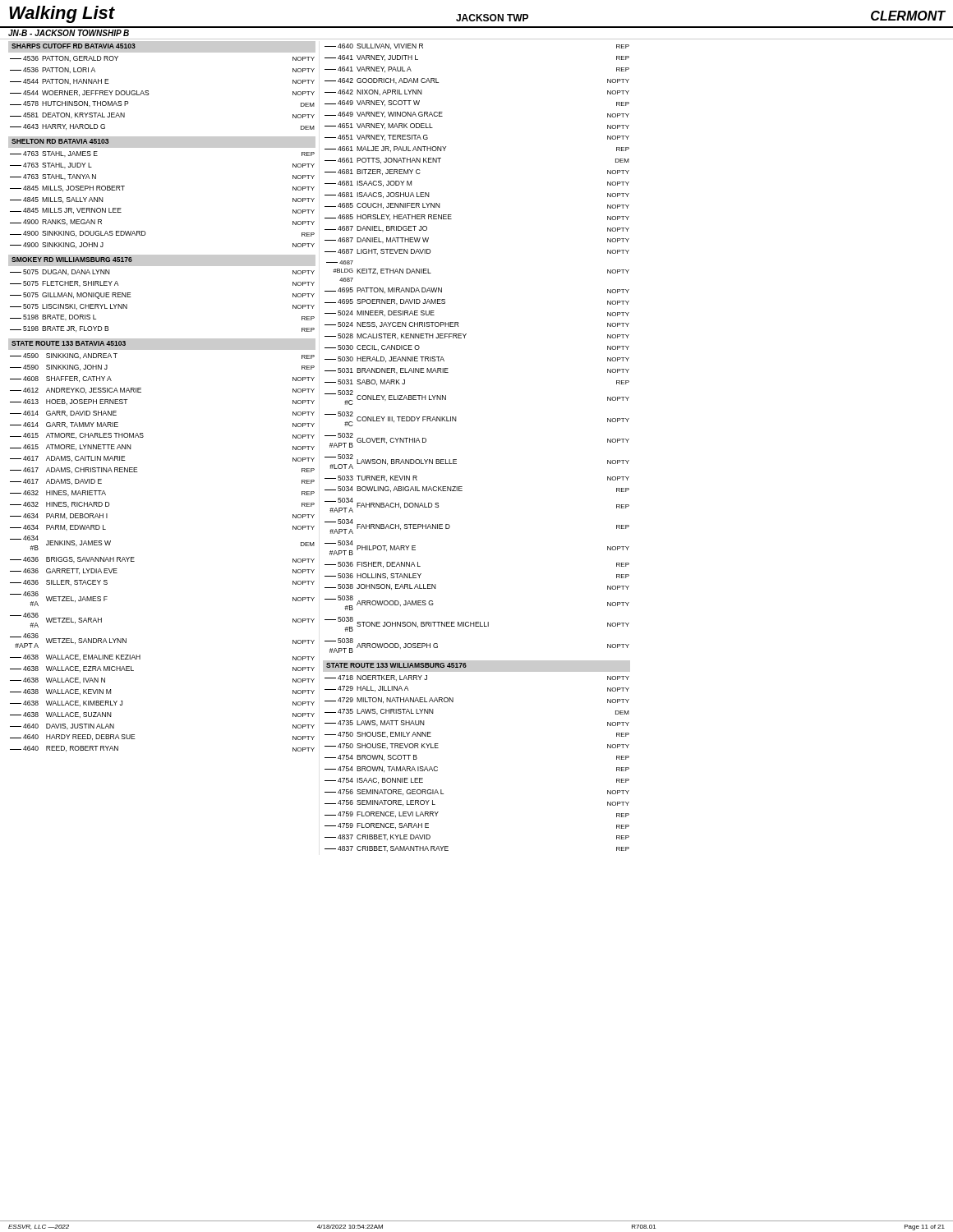This screenshot has width=953, height=1232.
Task: Select the element starting "SHELTON RD BATAVIA 45103"
Action: 60,141
